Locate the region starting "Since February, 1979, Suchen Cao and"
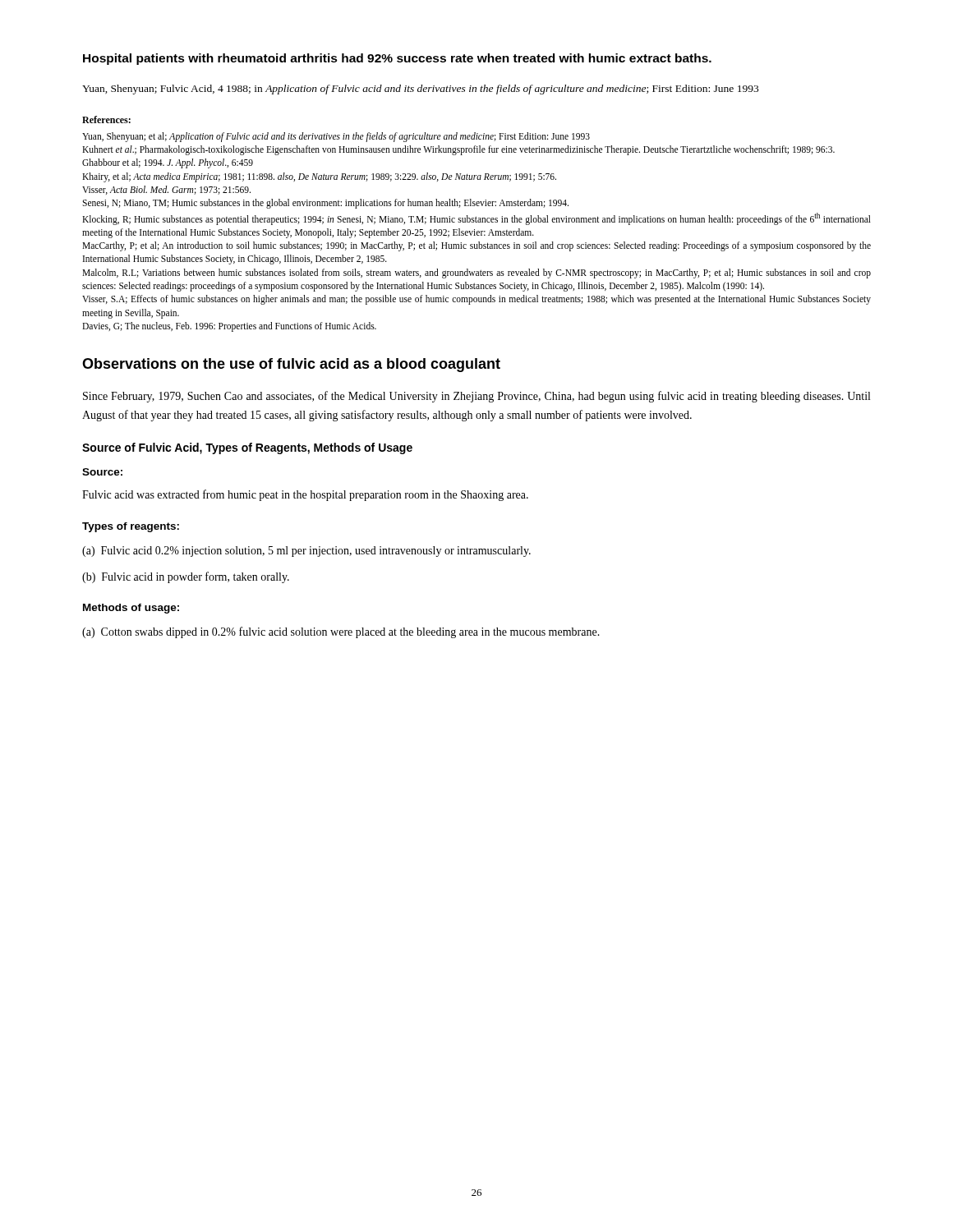 [x=476, y=406]
